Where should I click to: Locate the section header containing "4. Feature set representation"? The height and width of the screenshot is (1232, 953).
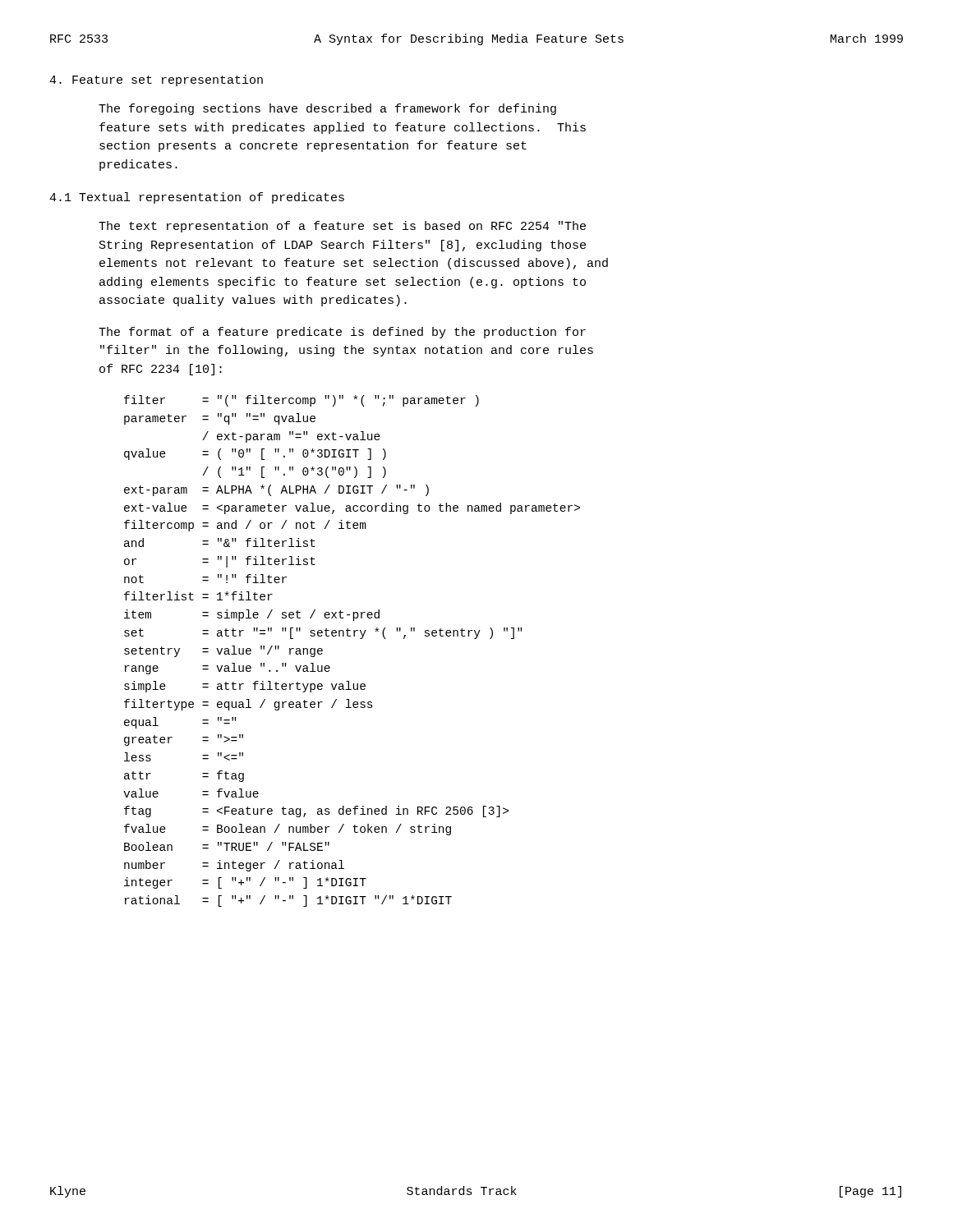(x=157, y=81)
